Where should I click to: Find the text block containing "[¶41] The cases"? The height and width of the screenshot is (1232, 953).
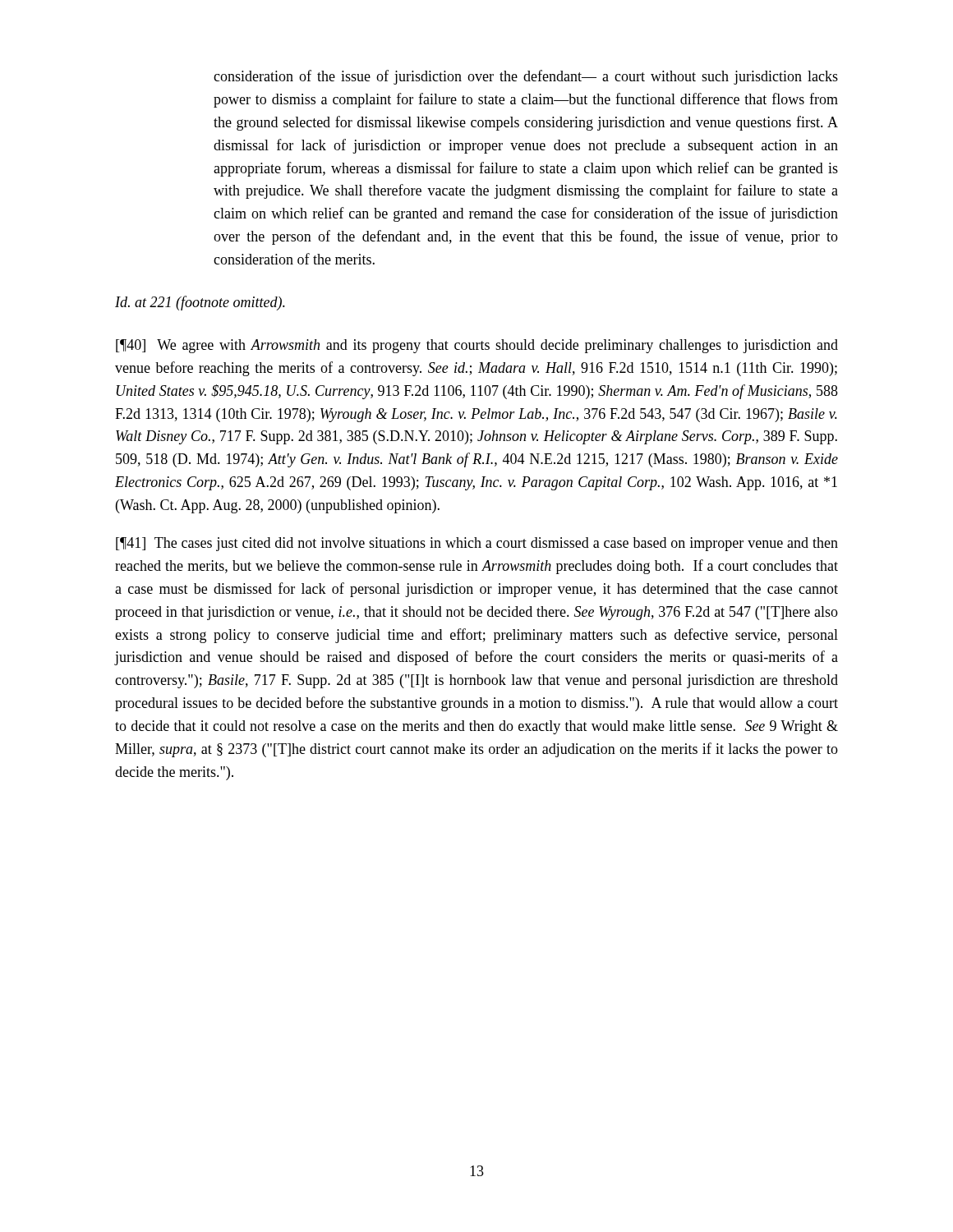point(476,657)
